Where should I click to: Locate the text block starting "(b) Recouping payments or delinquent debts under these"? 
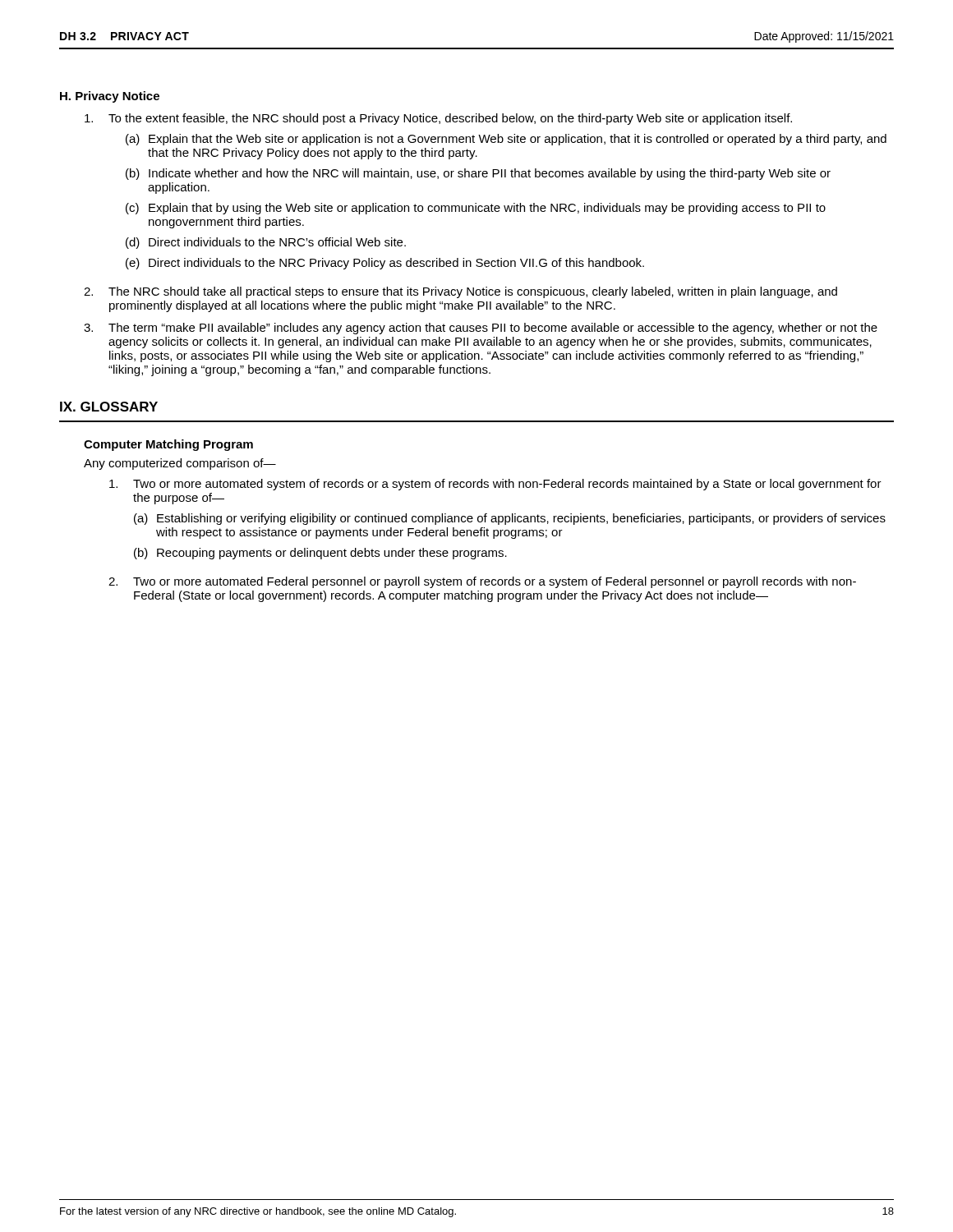[x=320, y=552]
